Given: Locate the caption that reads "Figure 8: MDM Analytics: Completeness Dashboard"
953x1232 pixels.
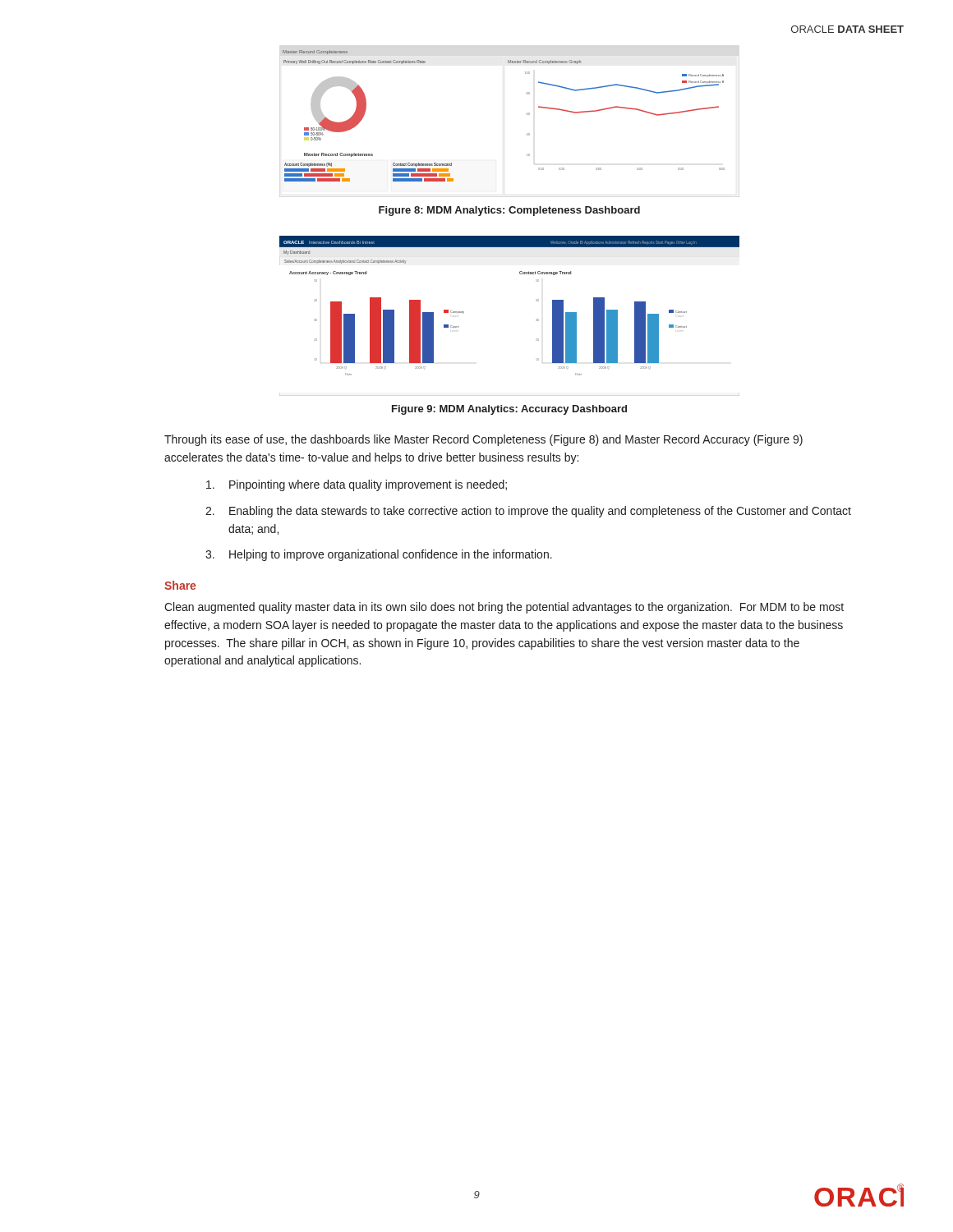Looking at the screenshot, I should [509, 210].
